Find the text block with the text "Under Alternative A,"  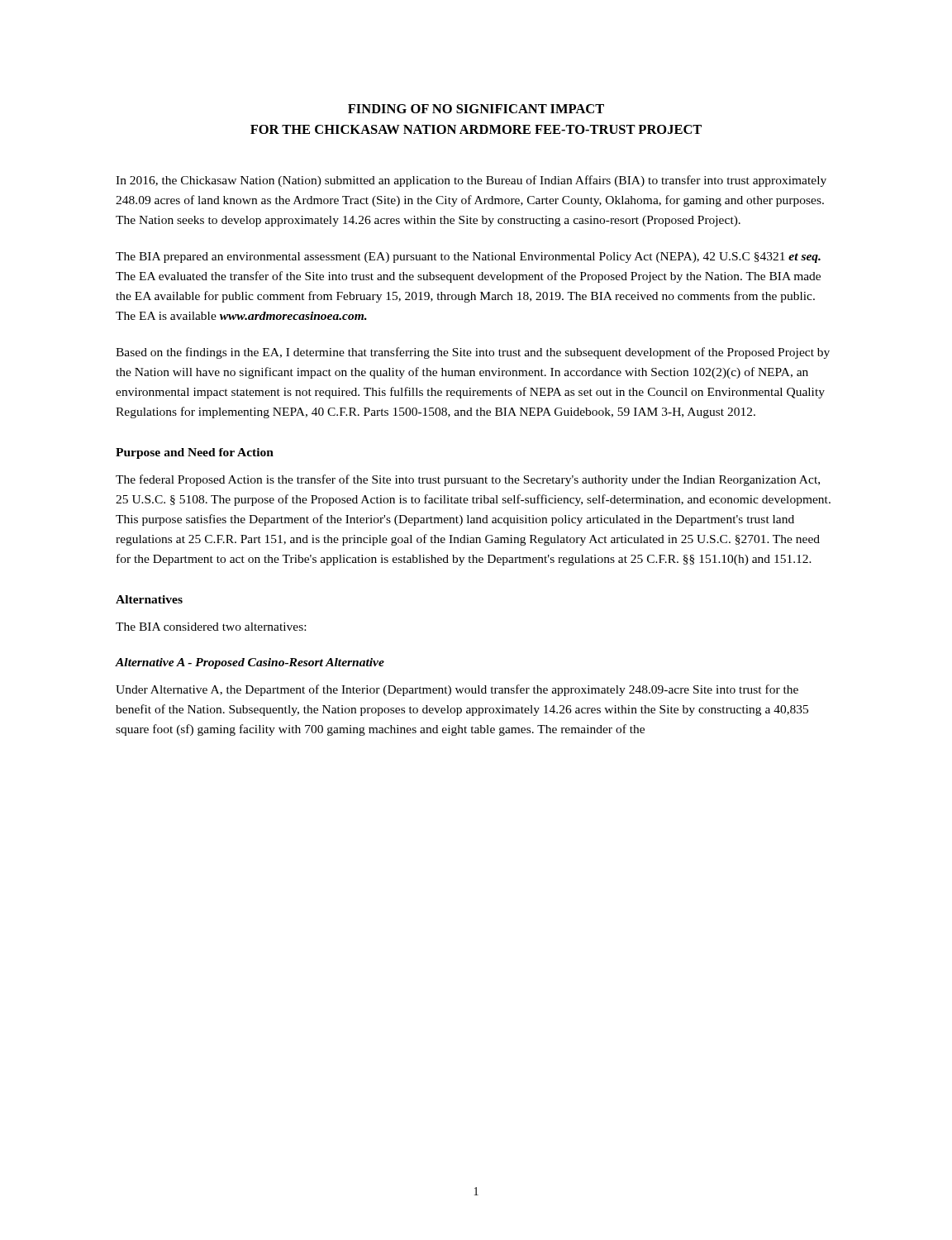click(x=462, y=709)
